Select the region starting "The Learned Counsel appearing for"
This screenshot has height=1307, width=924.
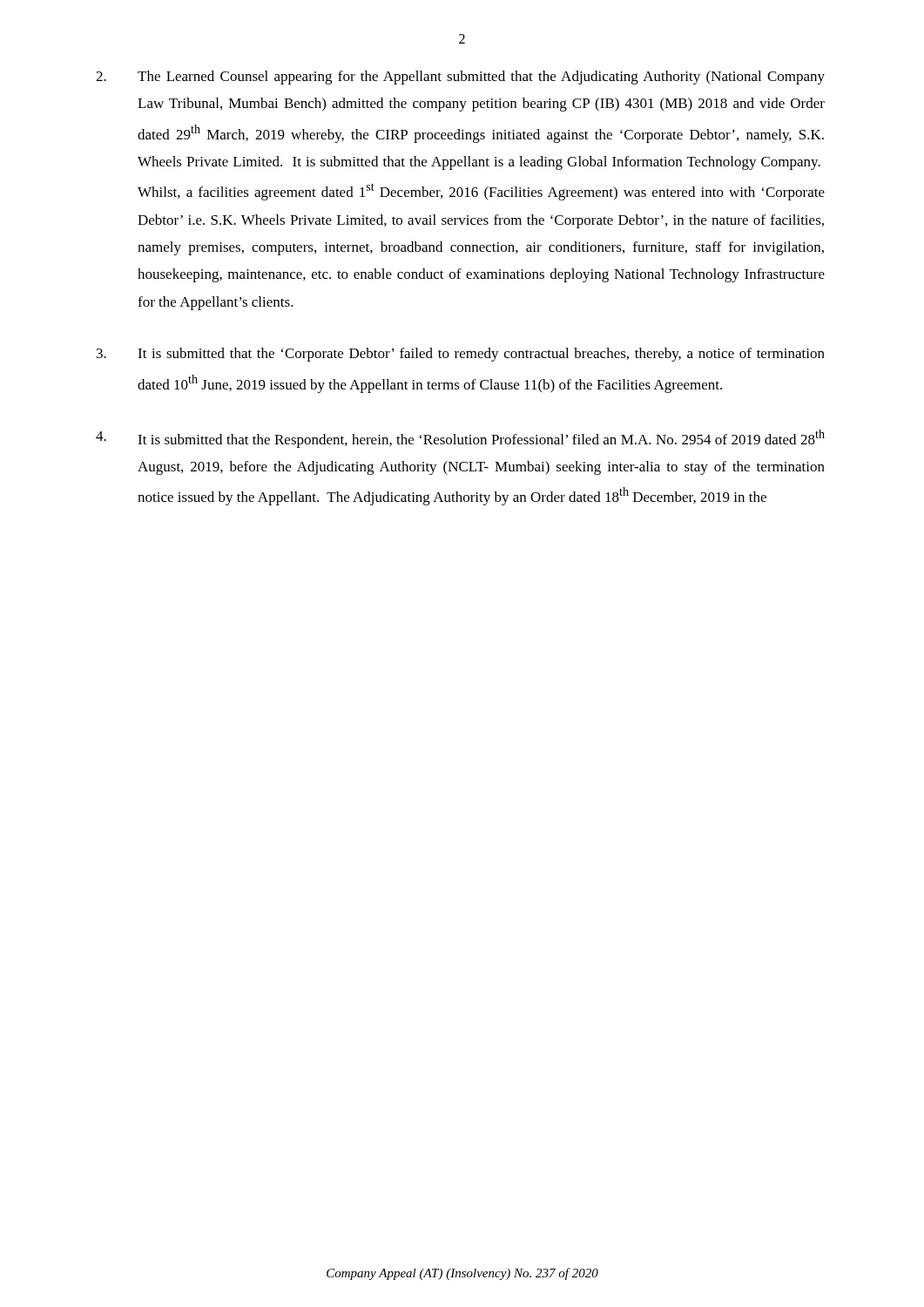pyautogui.click(x=460, y=189)
